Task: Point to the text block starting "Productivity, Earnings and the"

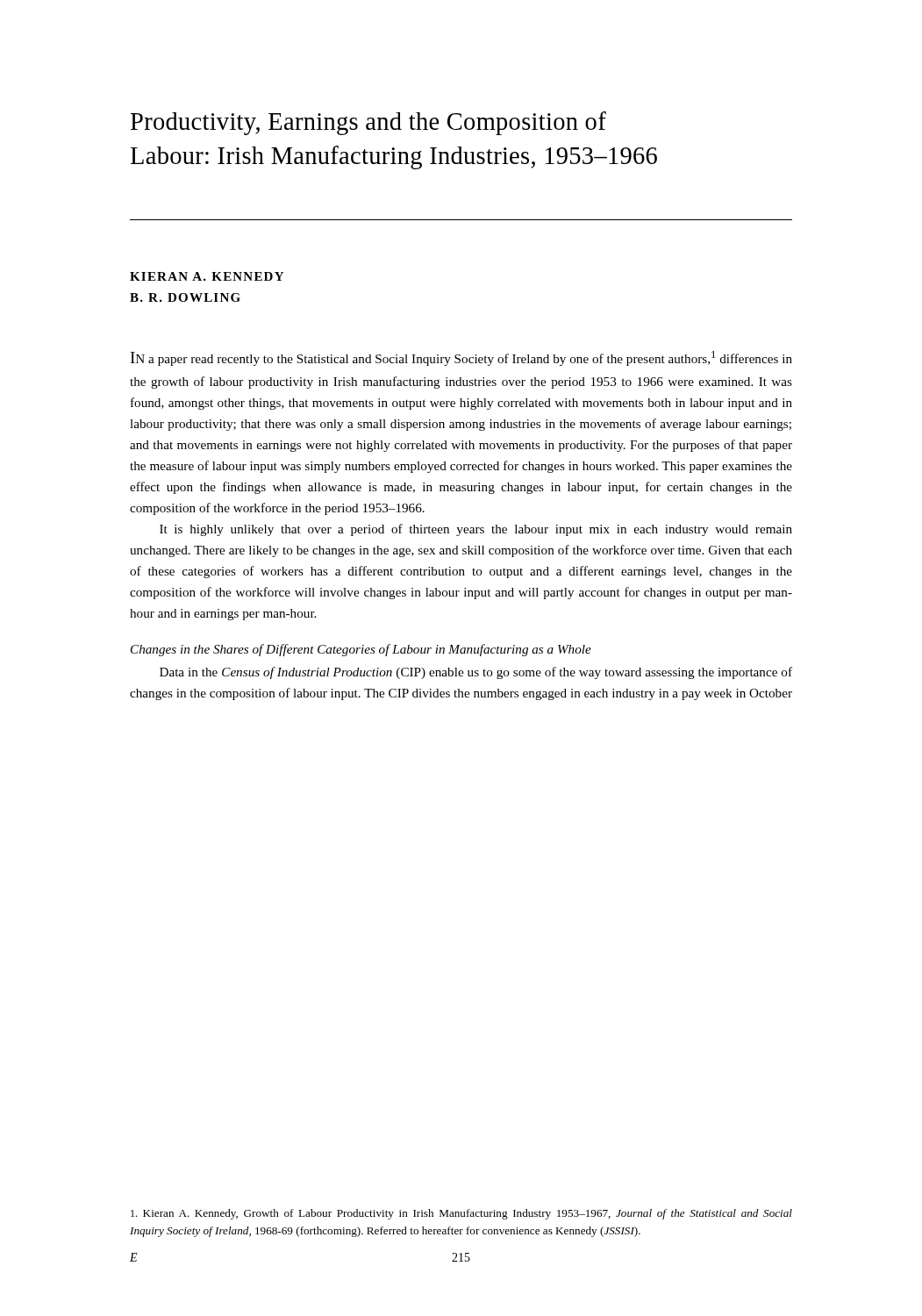Action: coord(394,139)
